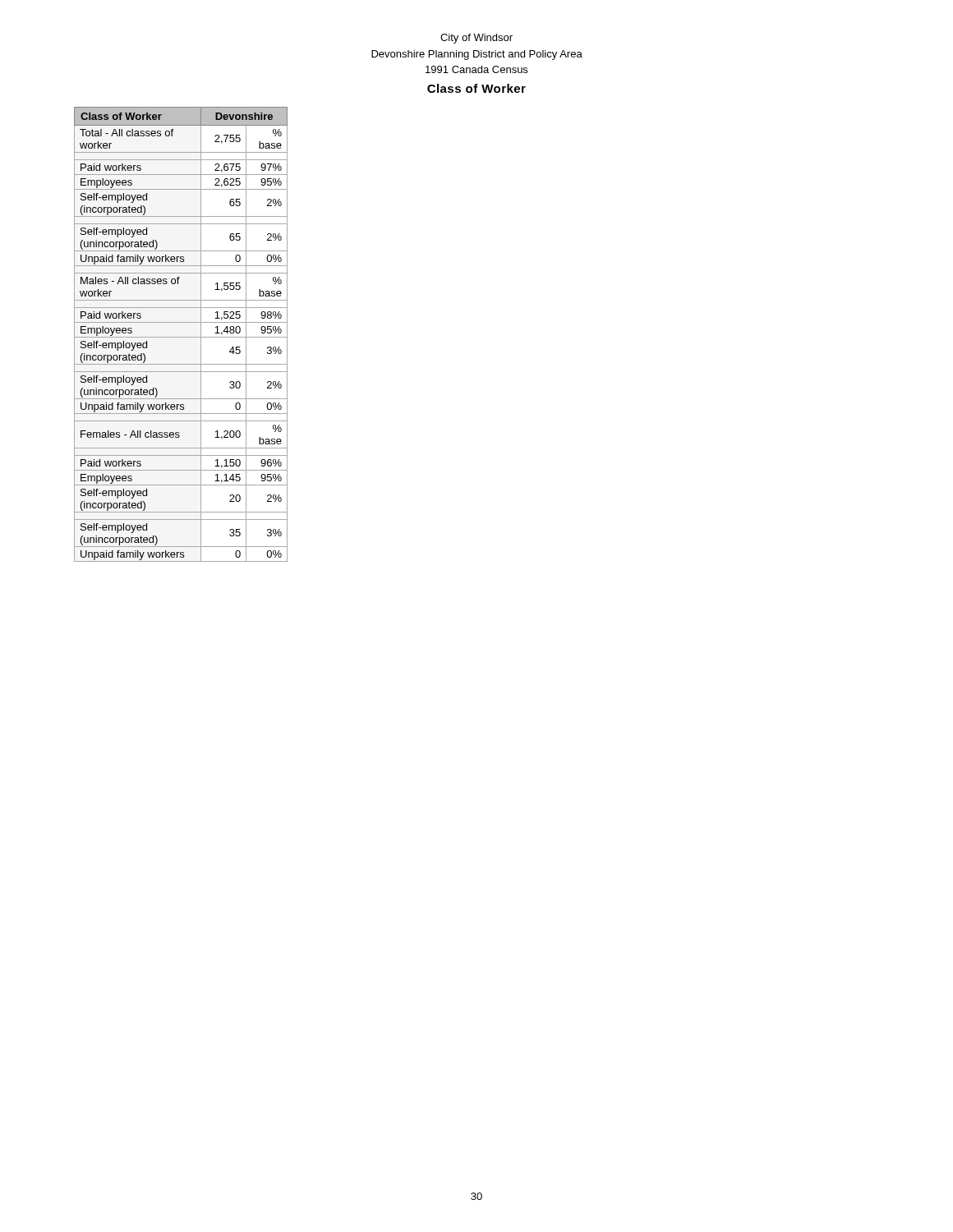Where does it say "Class of Worker"?
This screenshot has width=953, height=1232.
tap(476, 88)
